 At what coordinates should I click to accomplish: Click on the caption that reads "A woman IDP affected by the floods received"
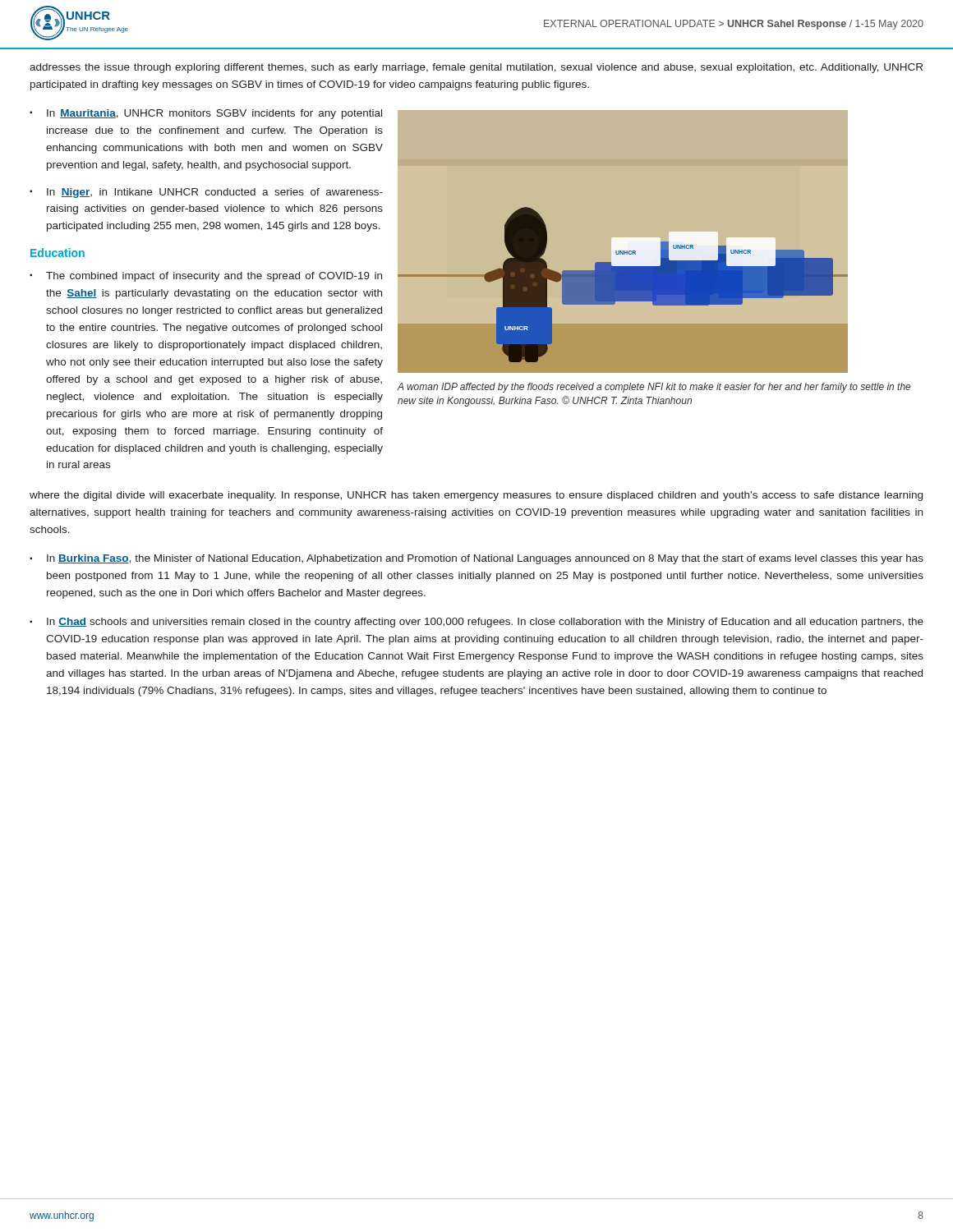(654, 394)
